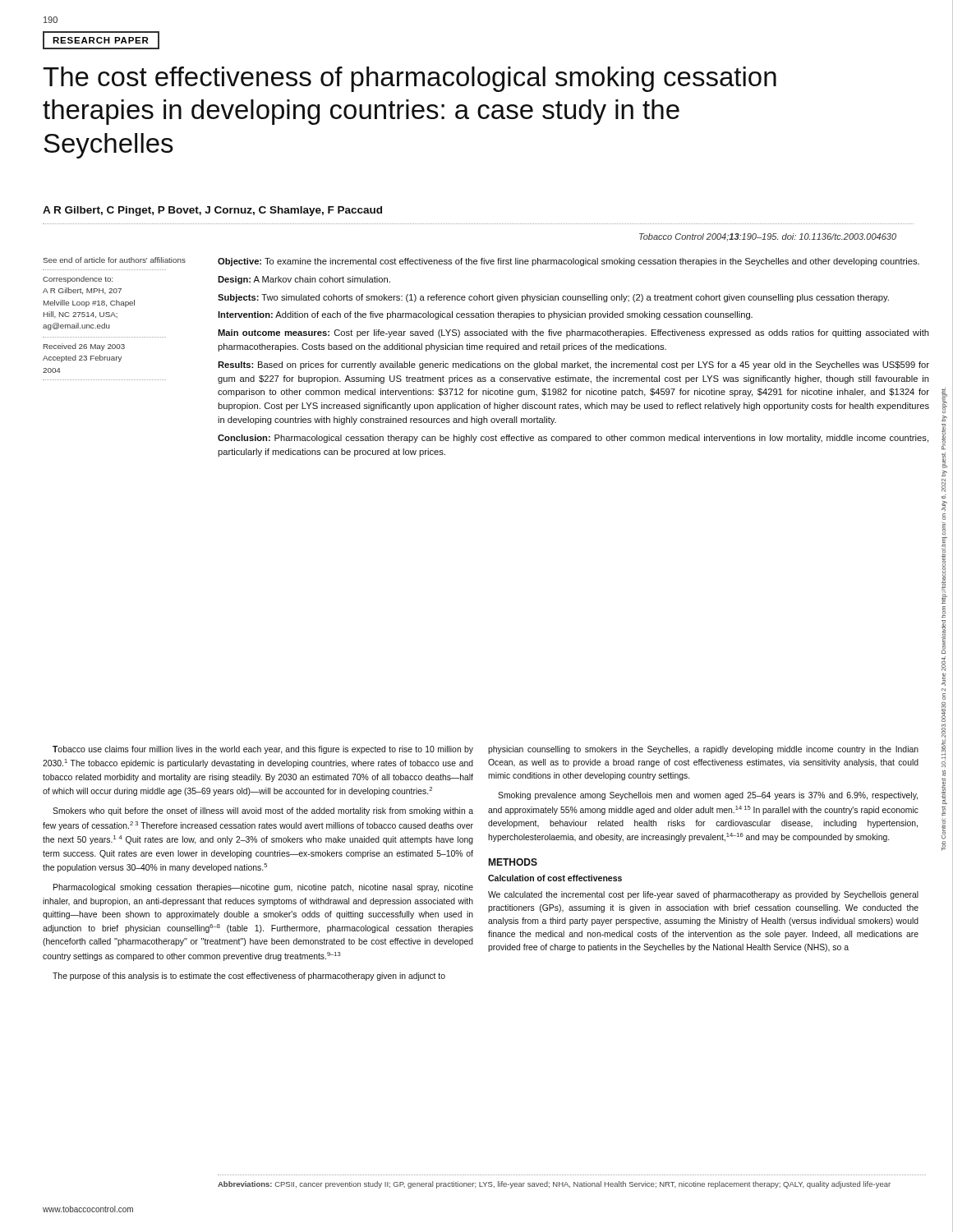953x1232 pixels.
Task: Click on the caption with the text "Tobacco Control 2004;13:190–195. doi:"
Action: (x=767, y=237)
